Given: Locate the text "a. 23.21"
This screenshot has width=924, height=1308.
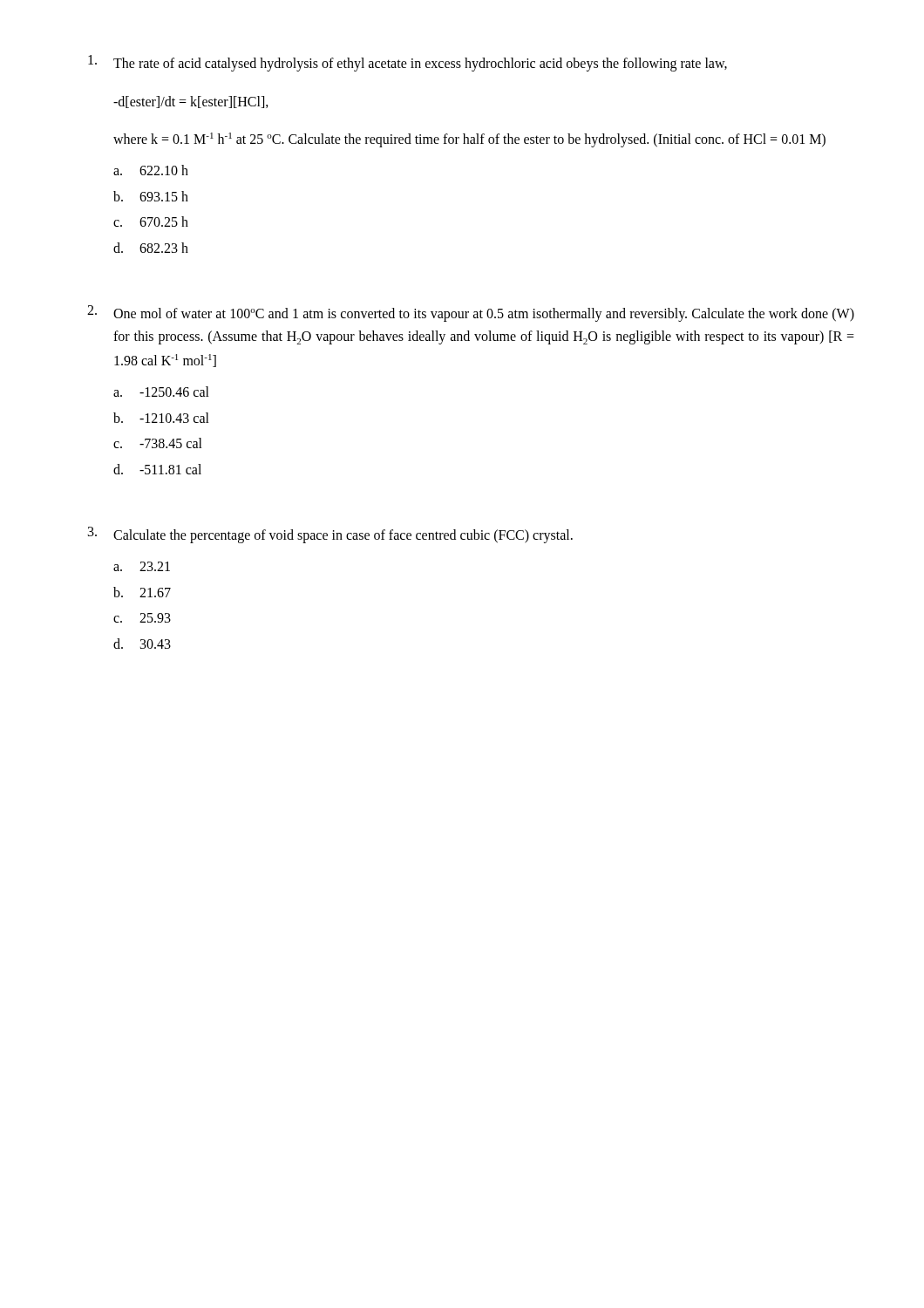Looking at the screenshot, I should pos(142,567).
